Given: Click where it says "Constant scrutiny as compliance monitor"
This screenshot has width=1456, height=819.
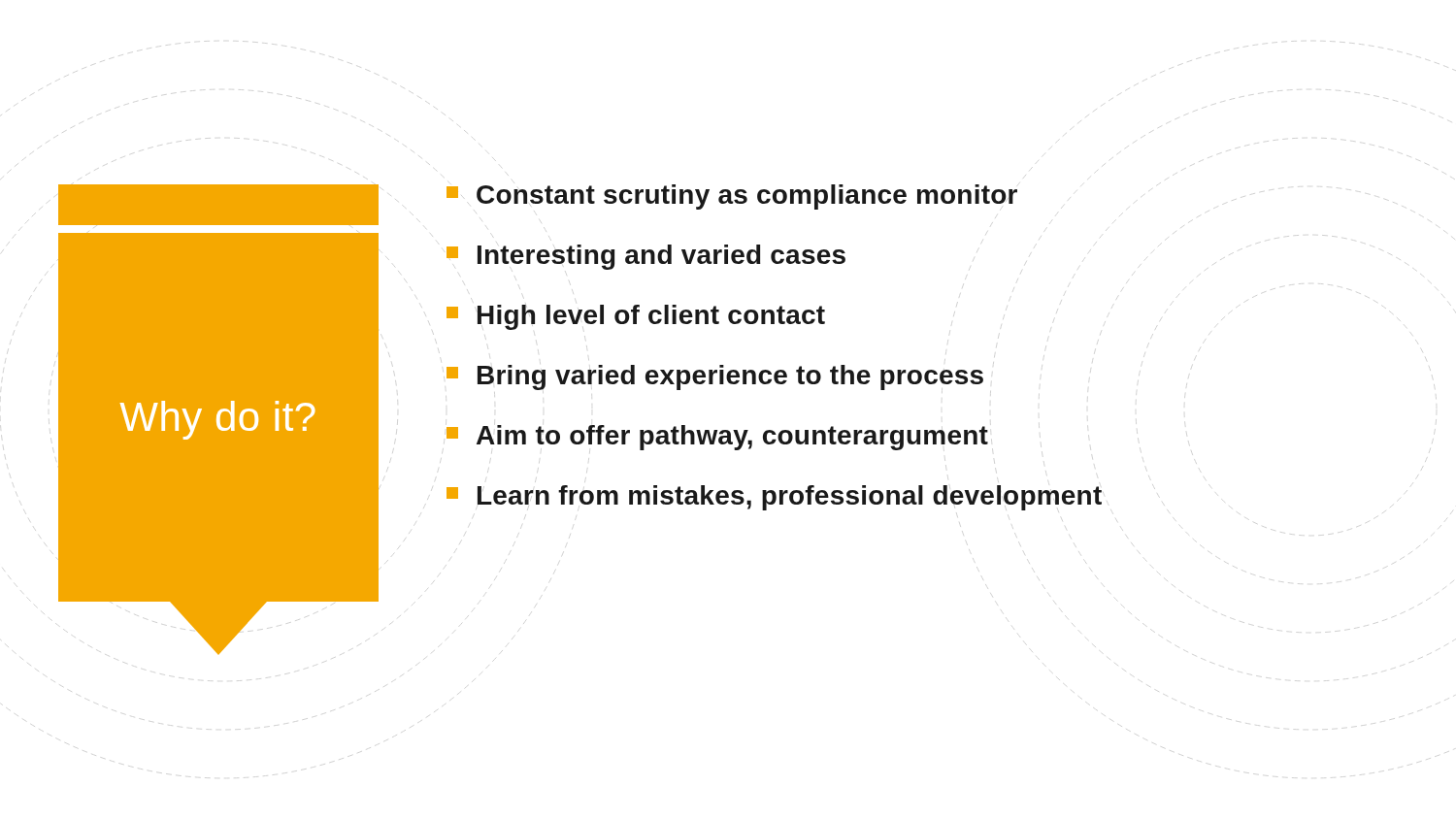Looking at the screenshot, I should [x=732, y=195].
